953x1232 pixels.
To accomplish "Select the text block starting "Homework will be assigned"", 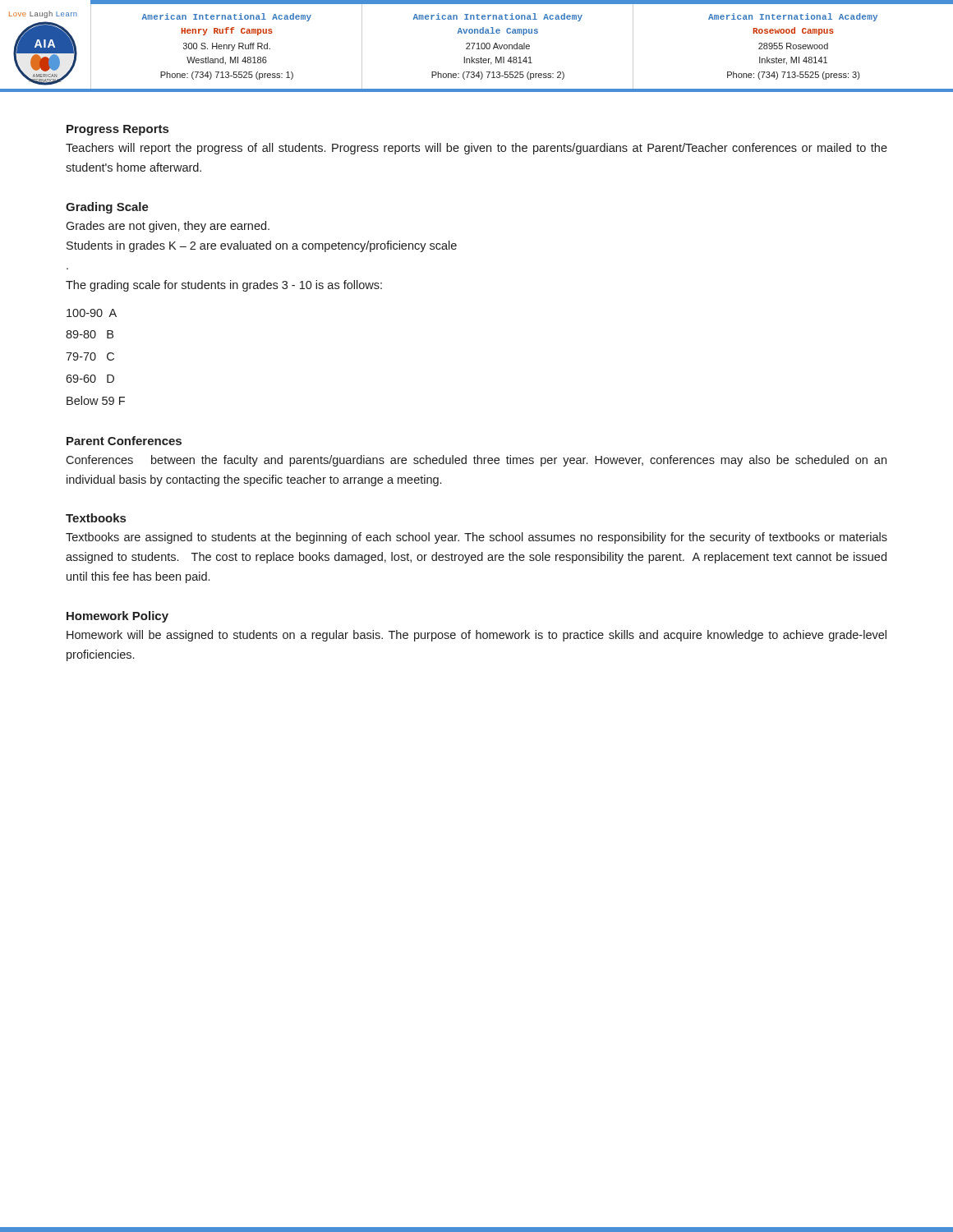I will pos(476,645).
